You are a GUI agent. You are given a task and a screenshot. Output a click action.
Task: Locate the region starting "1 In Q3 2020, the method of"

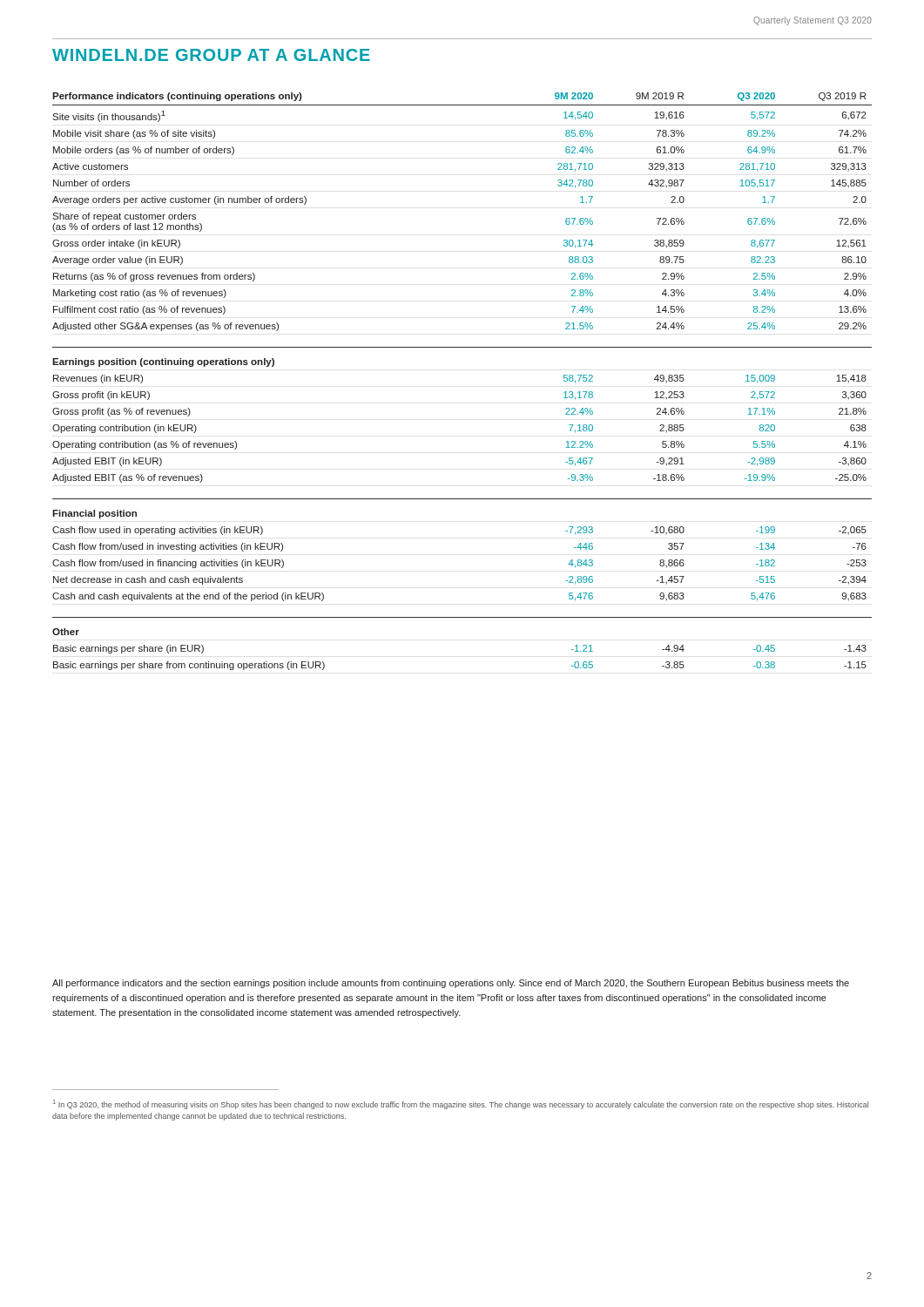pos(462,1105)
